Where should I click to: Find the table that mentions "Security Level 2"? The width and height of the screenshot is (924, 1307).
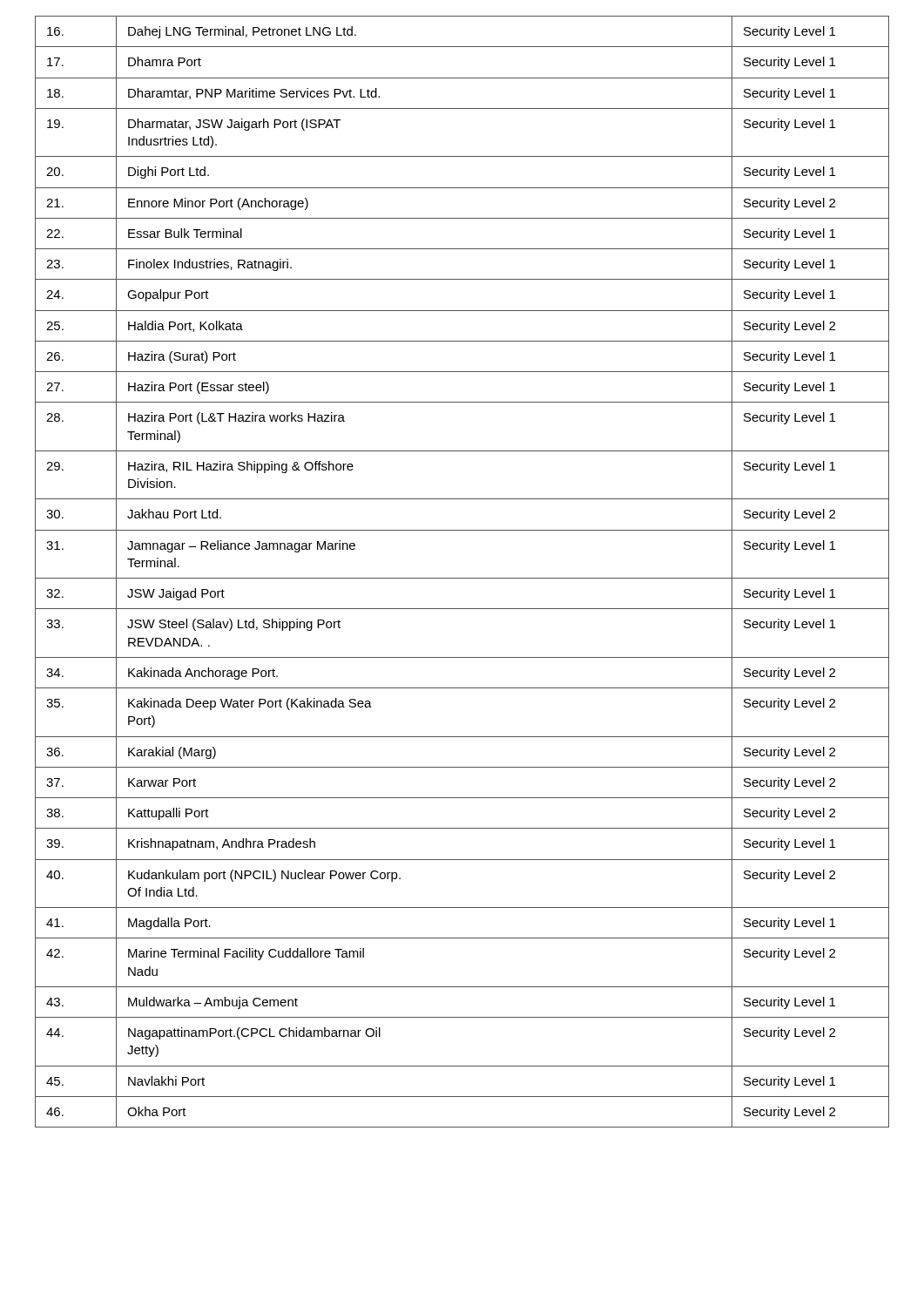(462, 572)
